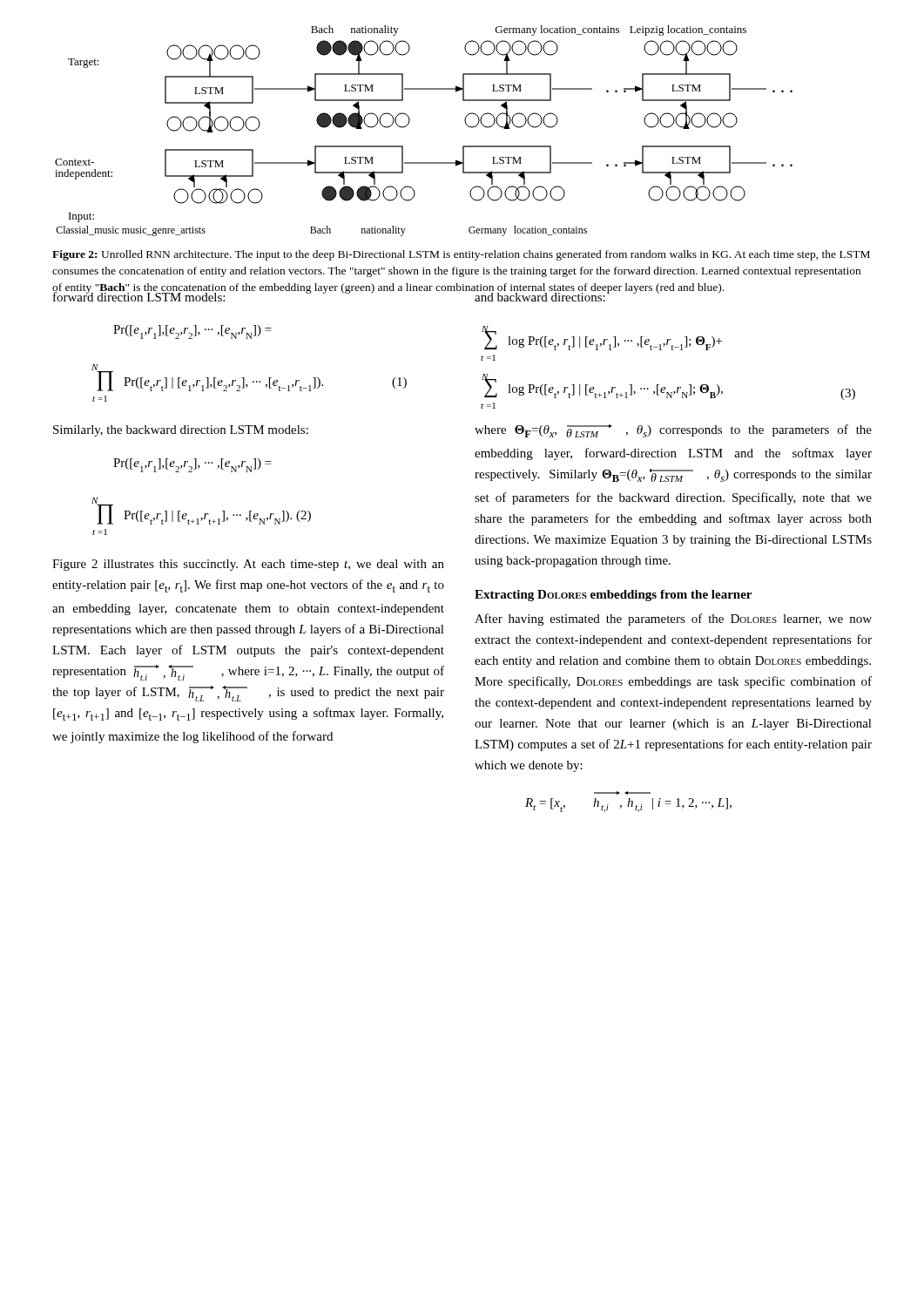This screenshot has width=924, height=1307.
Task: Find a caption
Action: 461,271
